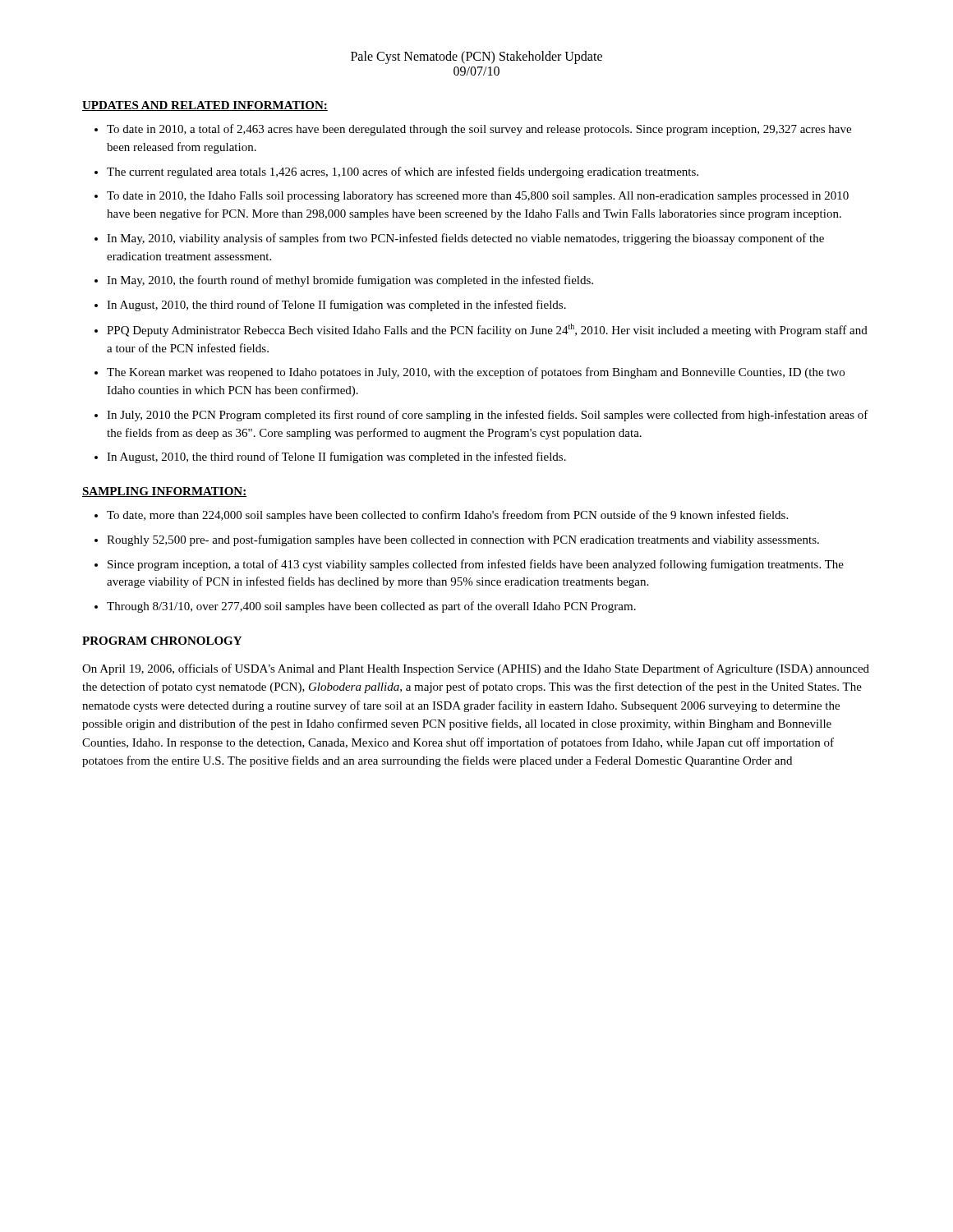Screen dimensions: 1232x953
Task: Locate the text block starting "Since program inception,"
Action: pos(475,573)
